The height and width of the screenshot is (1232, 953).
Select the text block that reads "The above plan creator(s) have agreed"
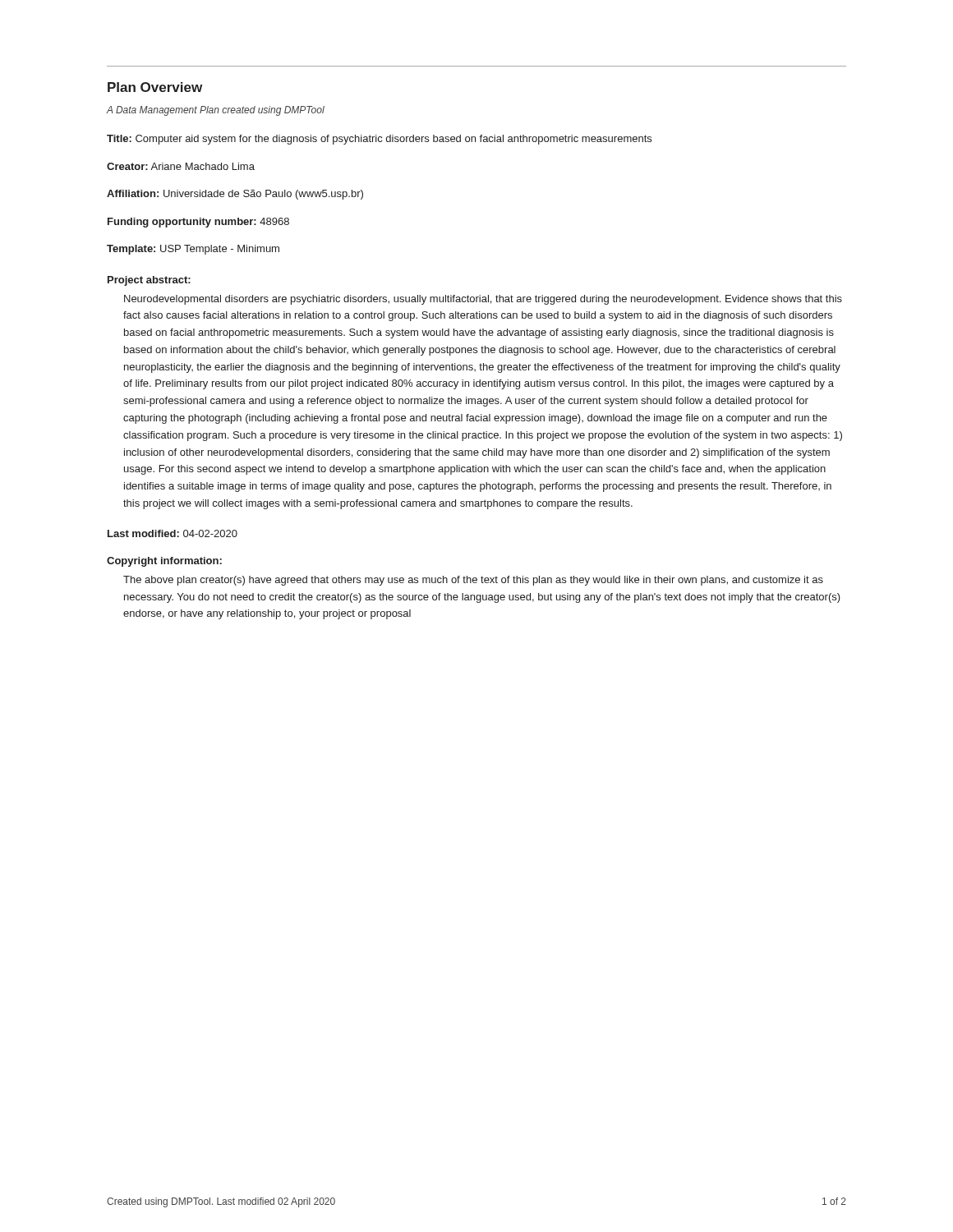pyautogui.click(x=482, y=596)
